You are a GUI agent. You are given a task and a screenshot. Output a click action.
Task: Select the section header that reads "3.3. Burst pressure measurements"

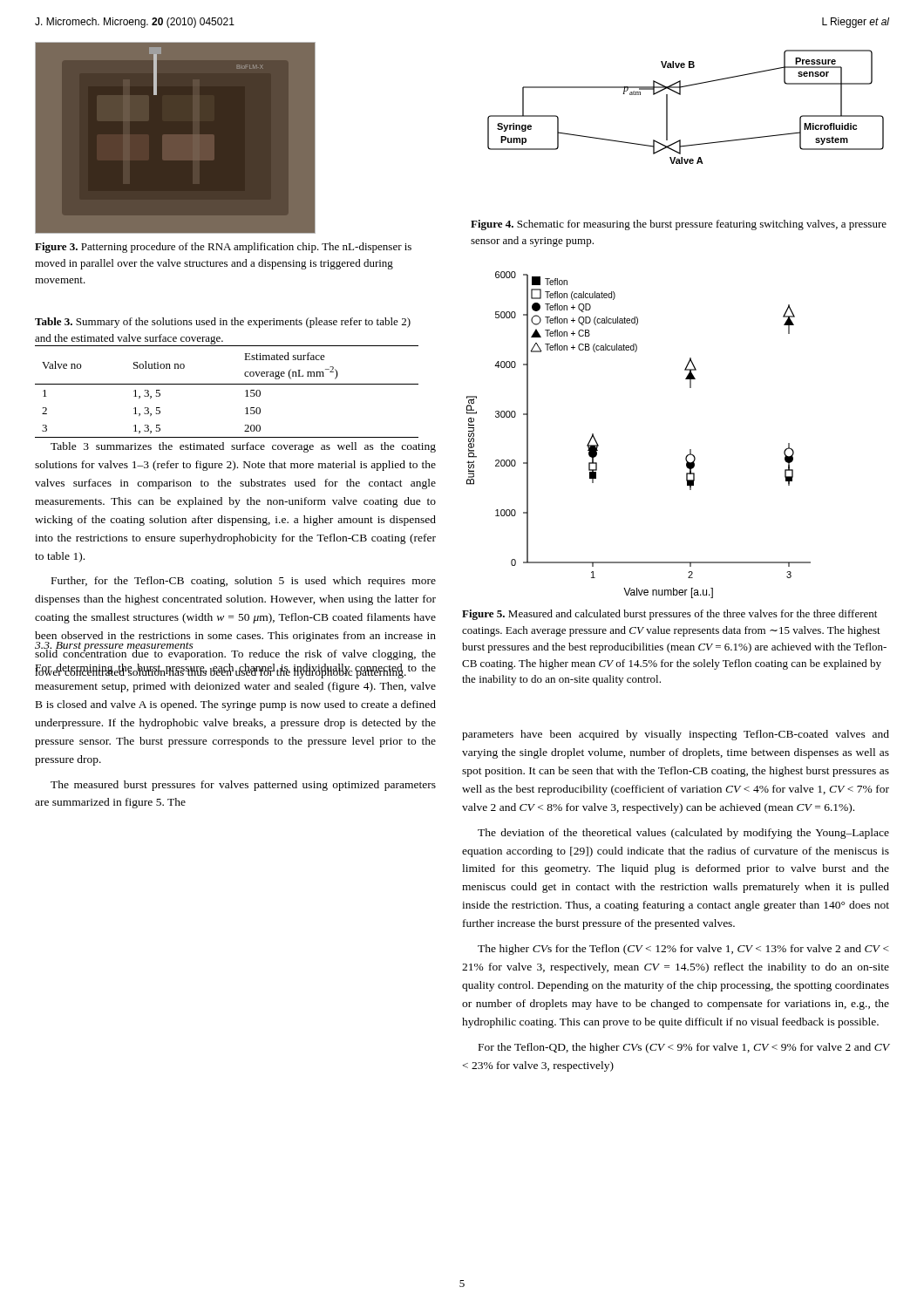coord(114,645)
